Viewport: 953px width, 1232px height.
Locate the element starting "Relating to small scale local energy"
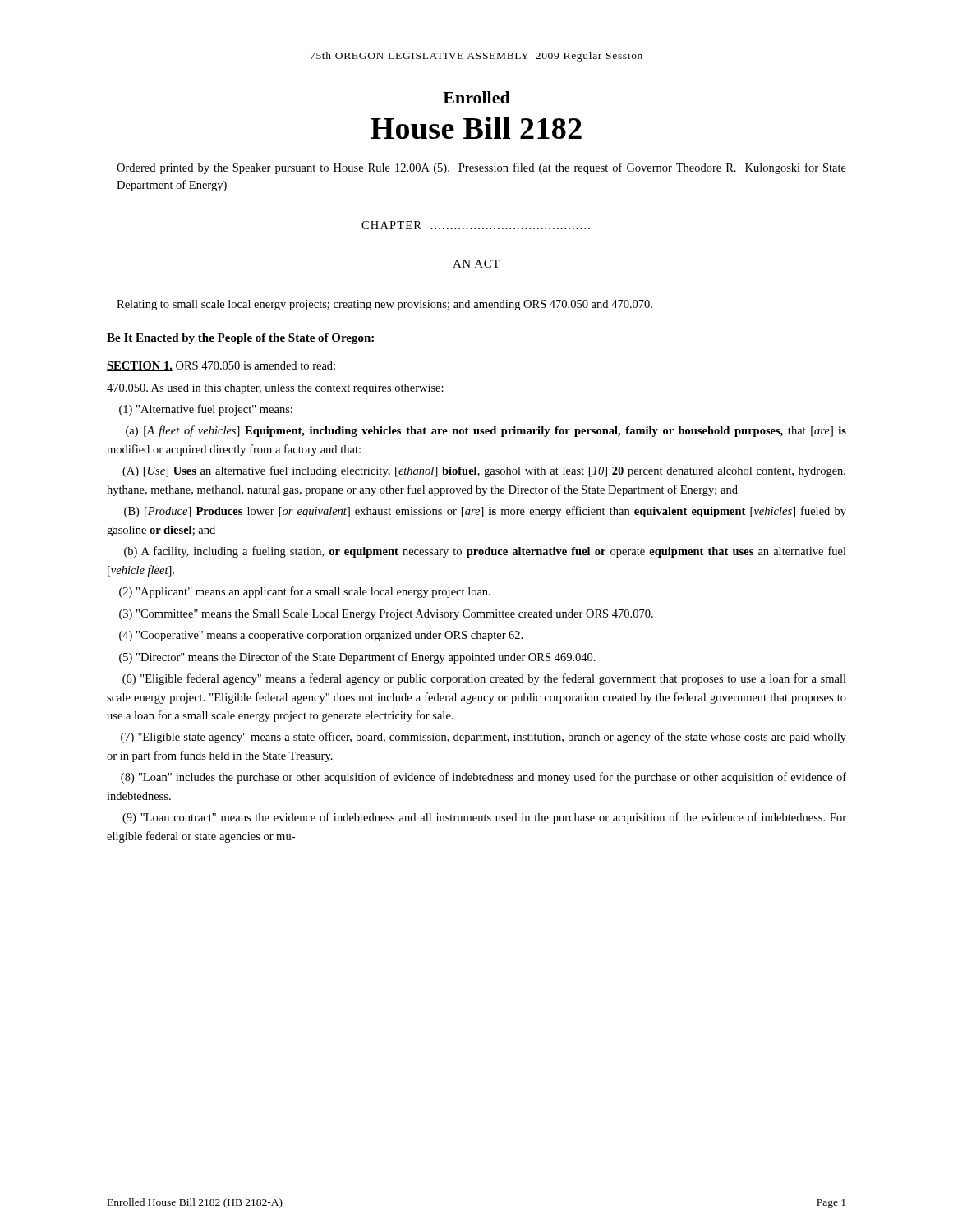(x=385, y=304)
